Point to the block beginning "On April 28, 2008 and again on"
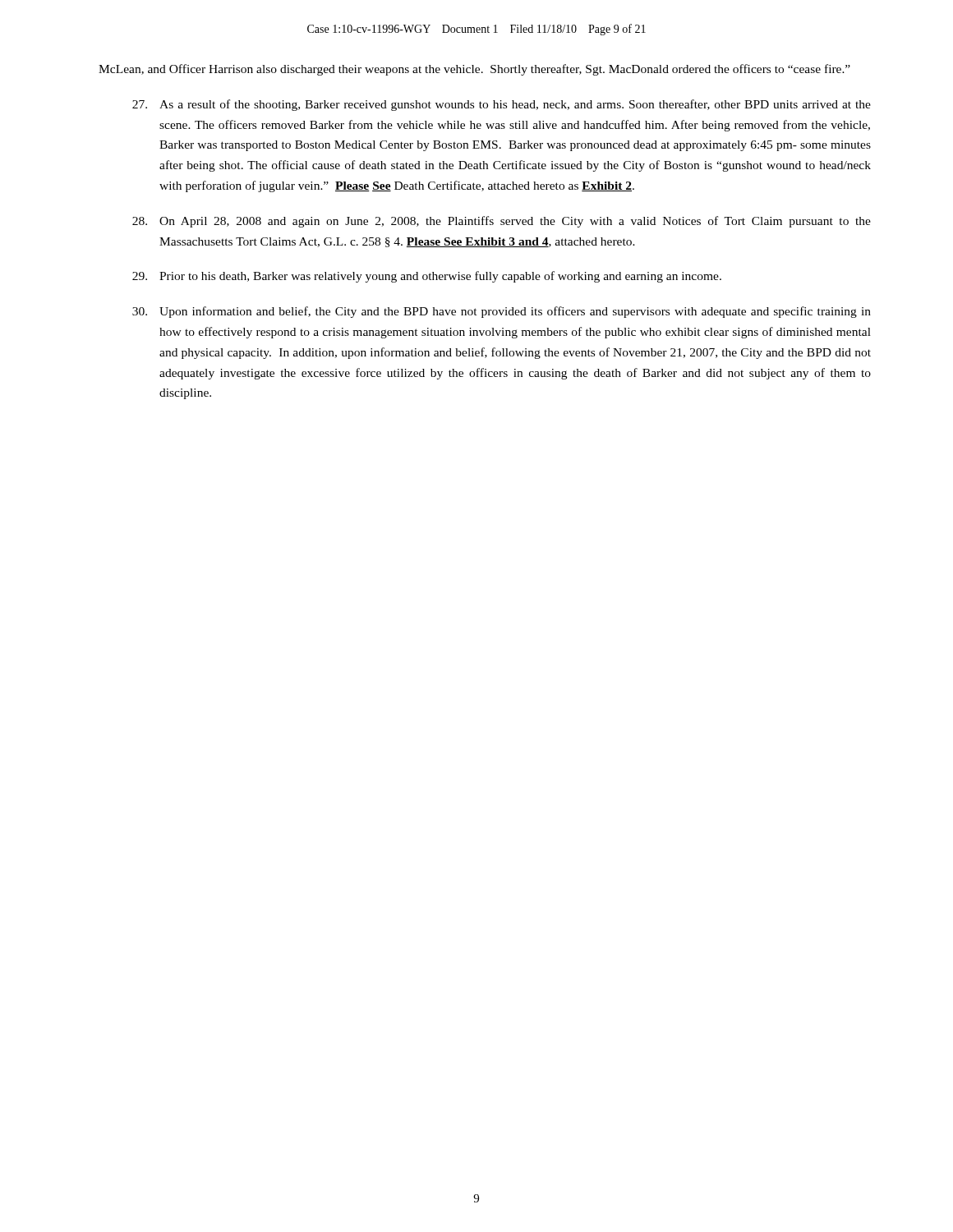The image size is (953, 1232). (x=485, y=231)
